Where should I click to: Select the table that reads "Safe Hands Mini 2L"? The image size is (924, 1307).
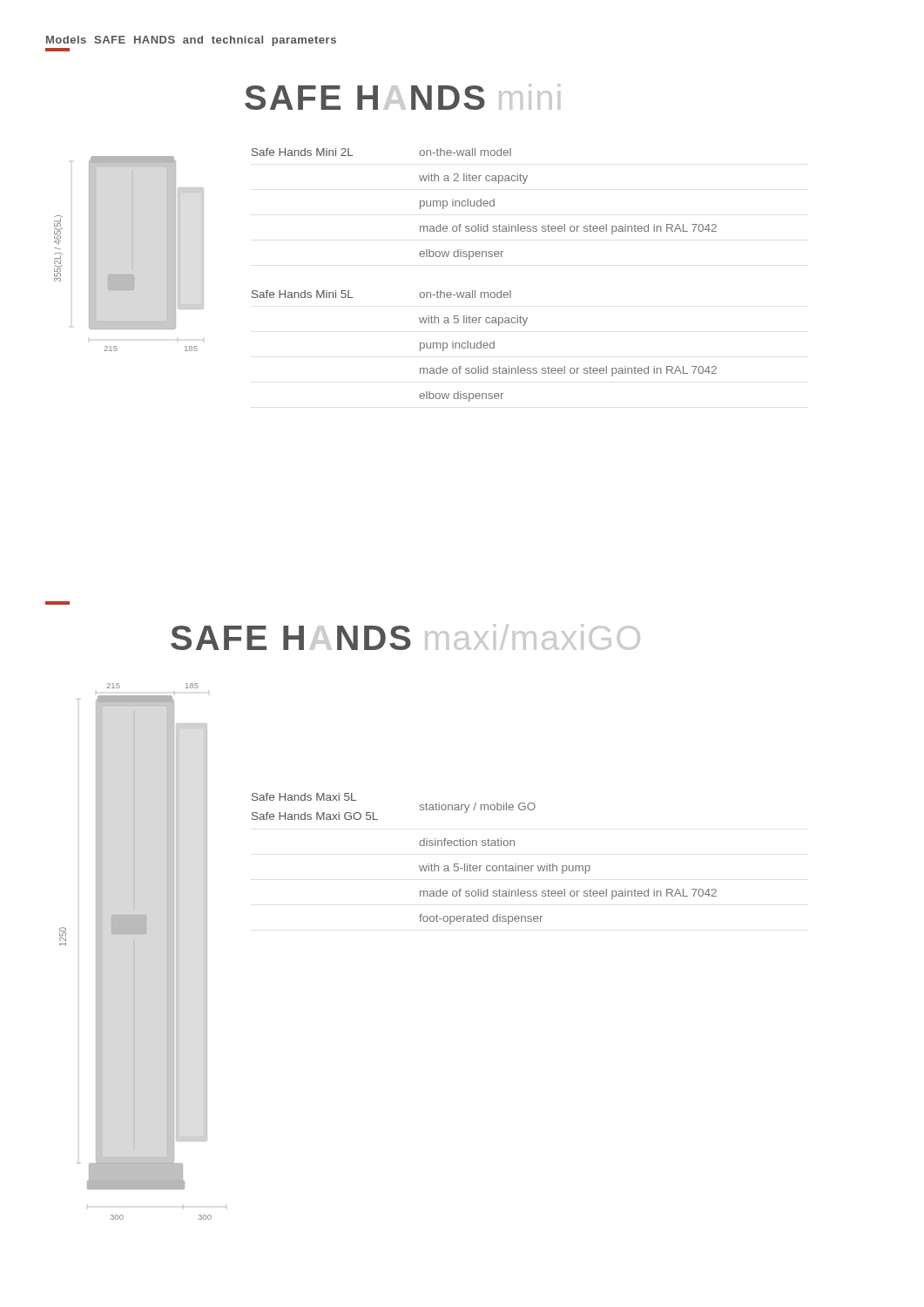tap(529, 274)
